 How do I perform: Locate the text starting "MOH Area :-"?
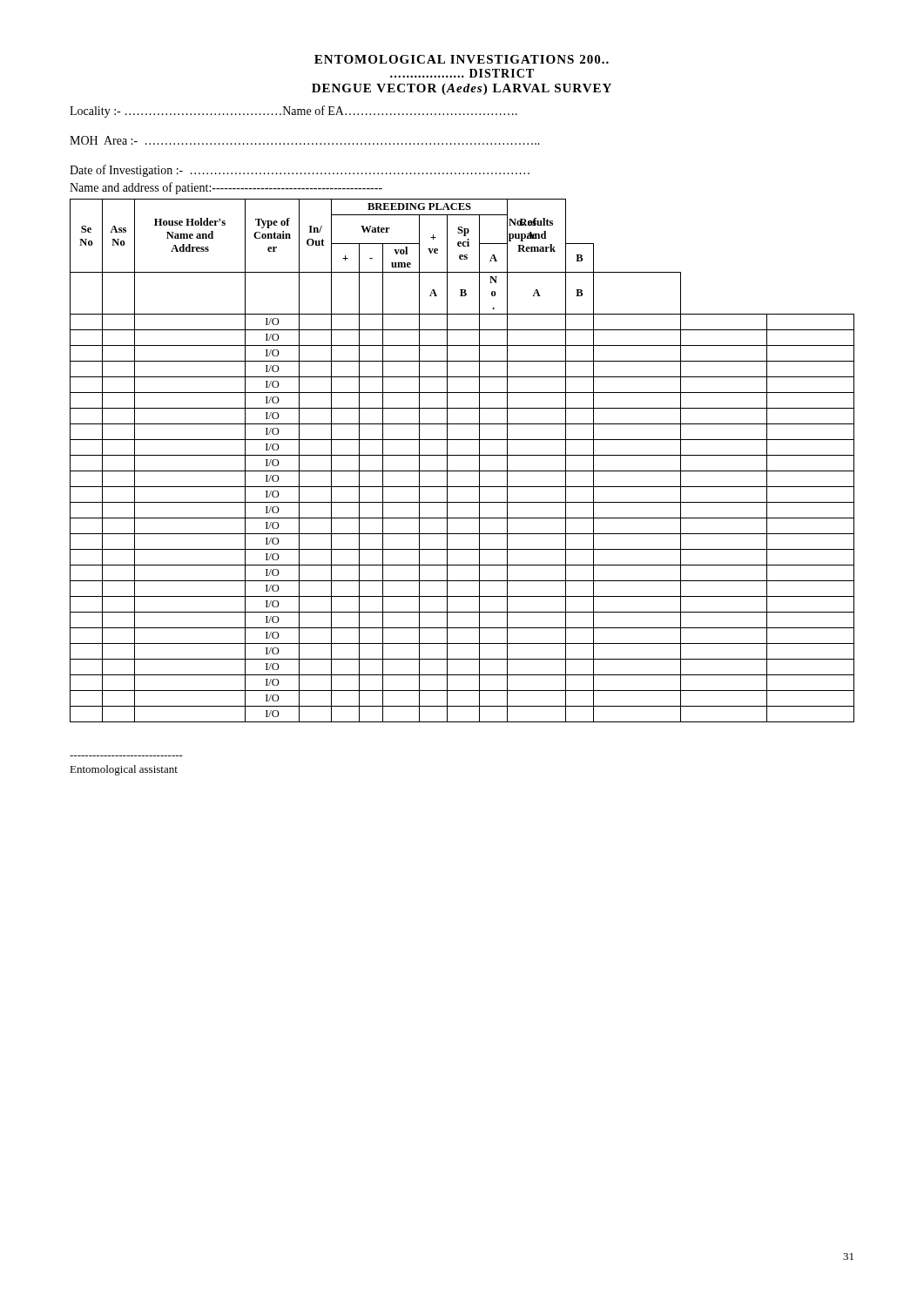pyautogui.click(x=305, y=141)
